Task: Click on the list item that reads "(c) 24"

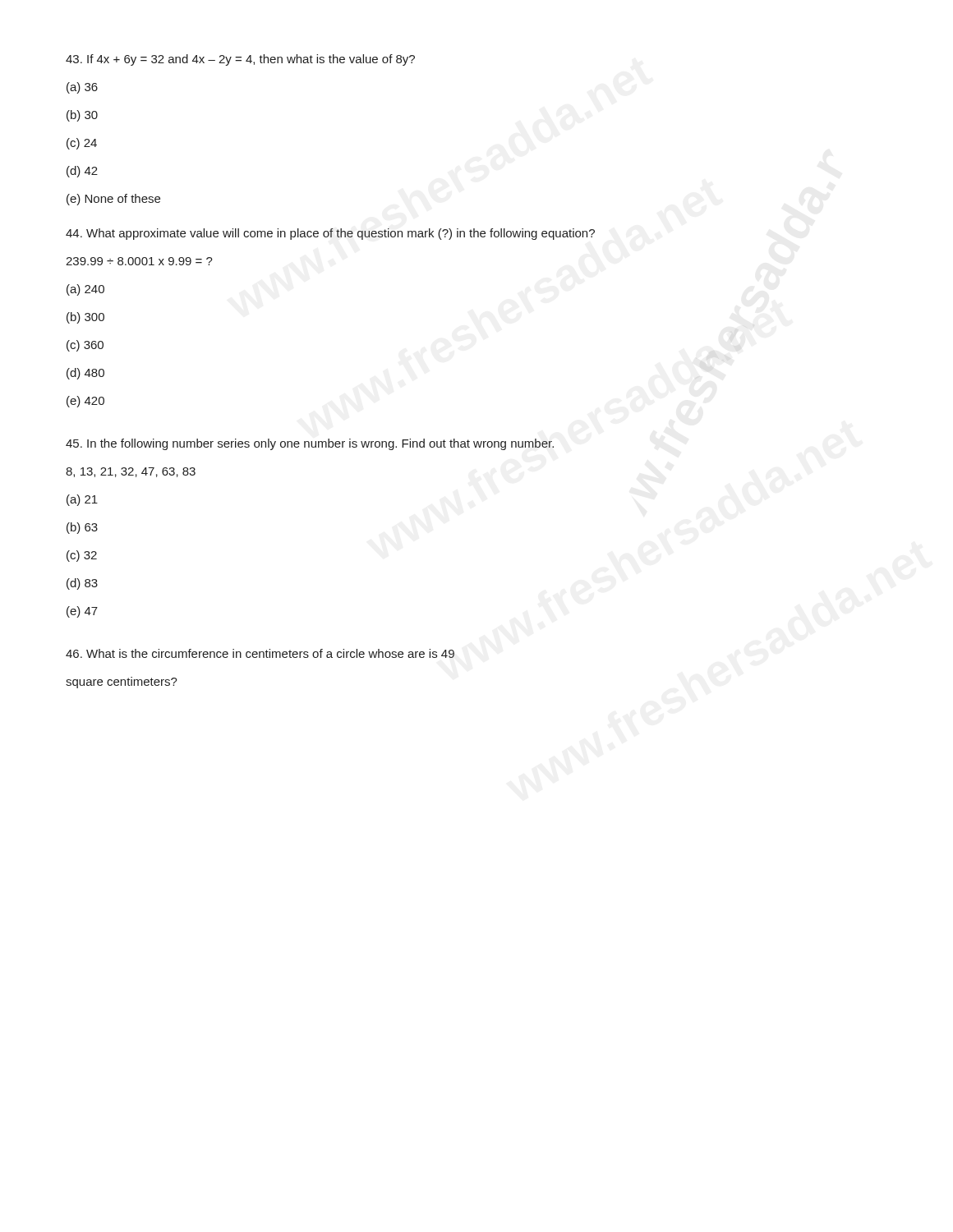Action: pos(81,142)
